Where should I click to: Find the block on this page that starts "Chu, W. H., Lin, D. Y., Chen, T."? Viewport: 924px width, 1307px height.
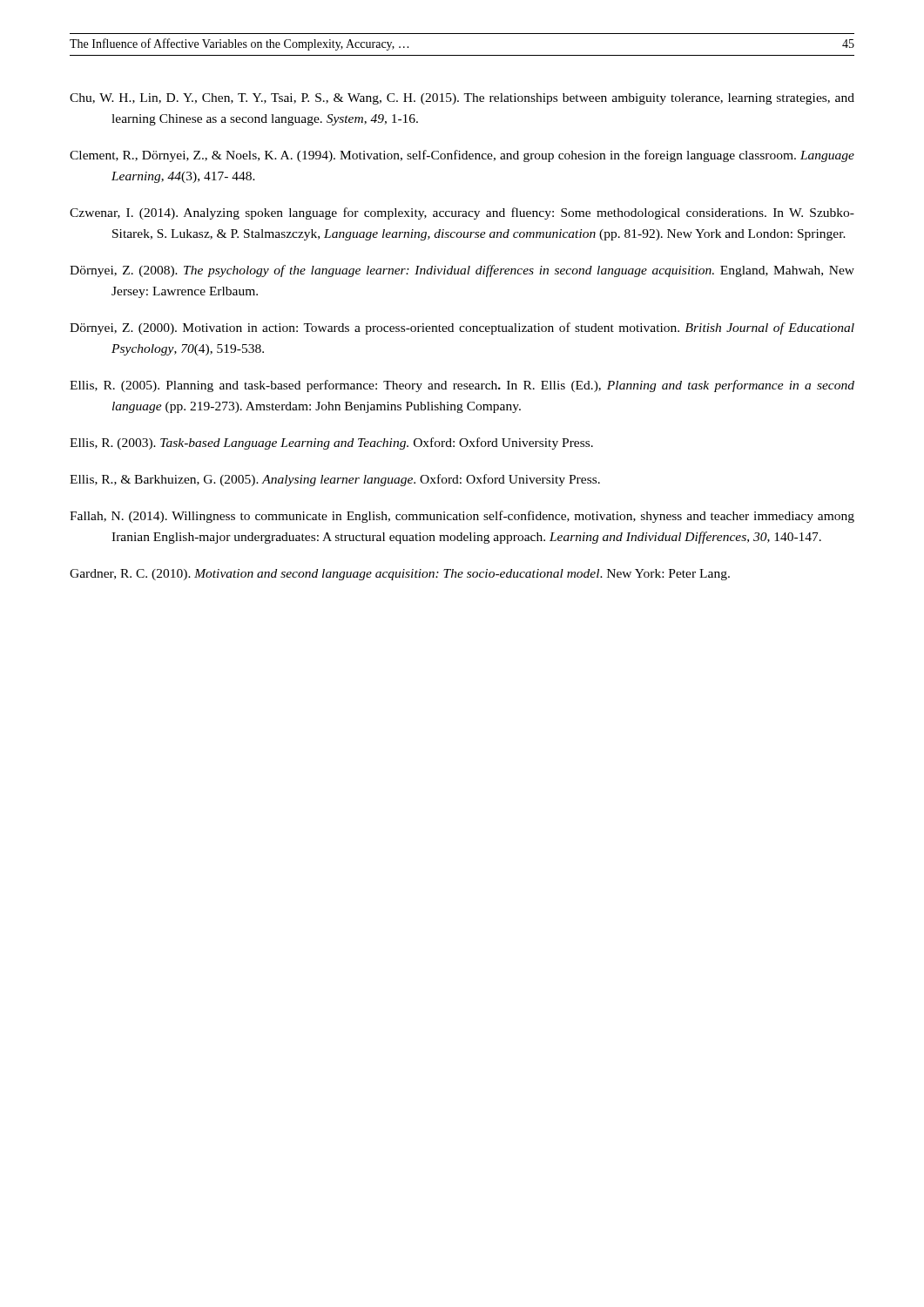tap(462, 108)
